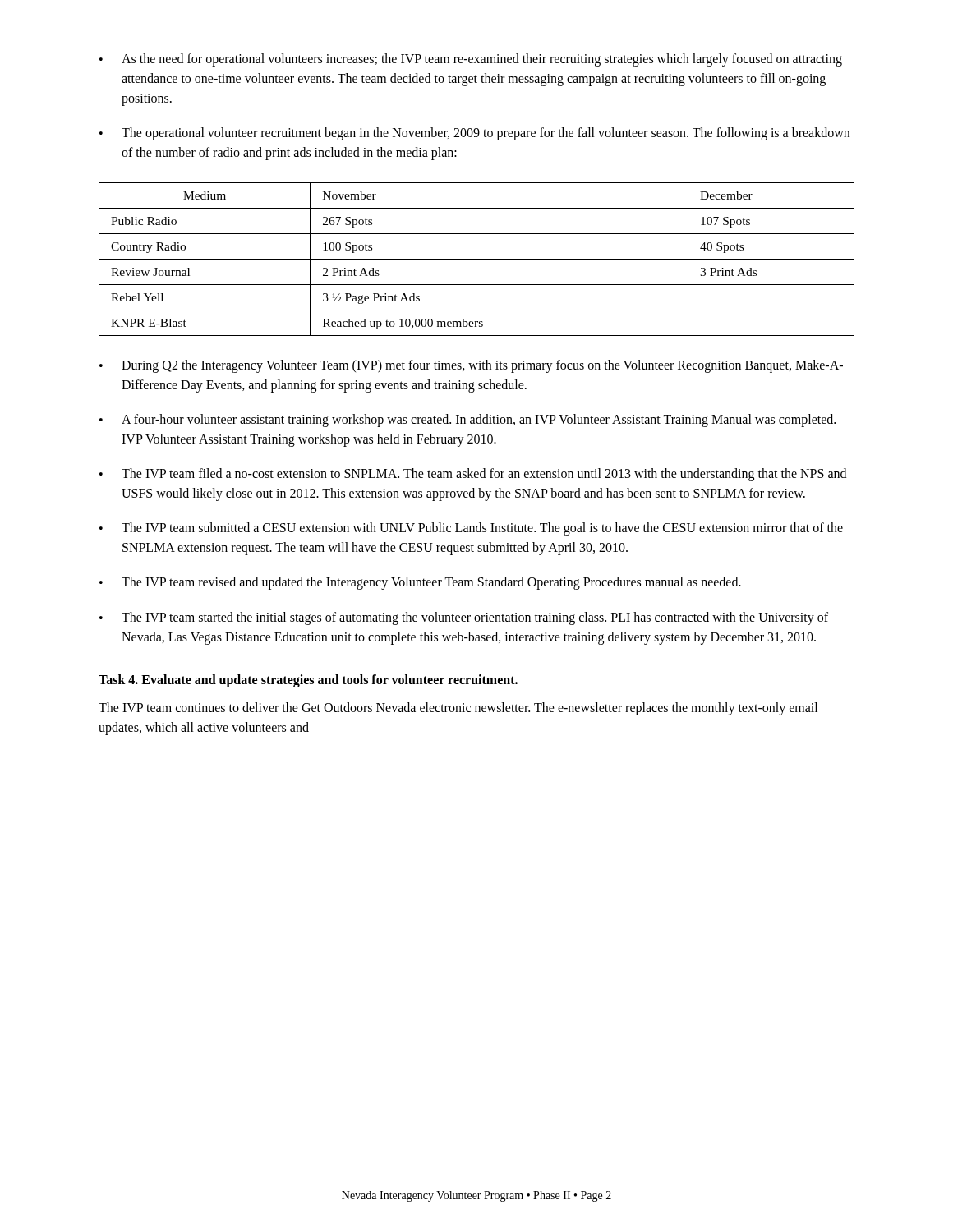953x1232 pixels.
Task: Find the block on this page that starts "• The IVP team filed a no-cost"
Action: pyautogui.click(x=476, y=484)
